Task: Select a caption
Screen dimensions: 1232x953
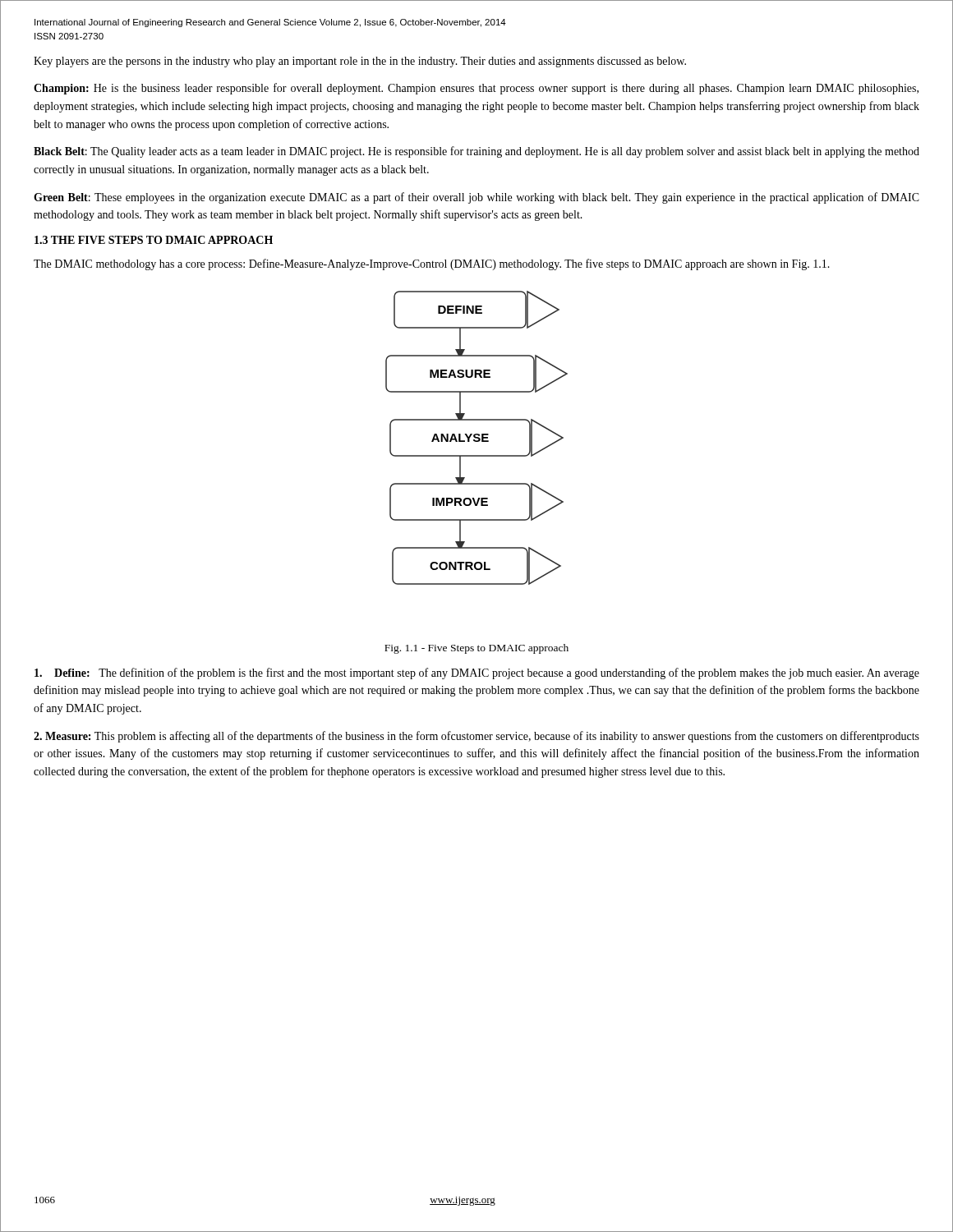Action: pos(476,647)
